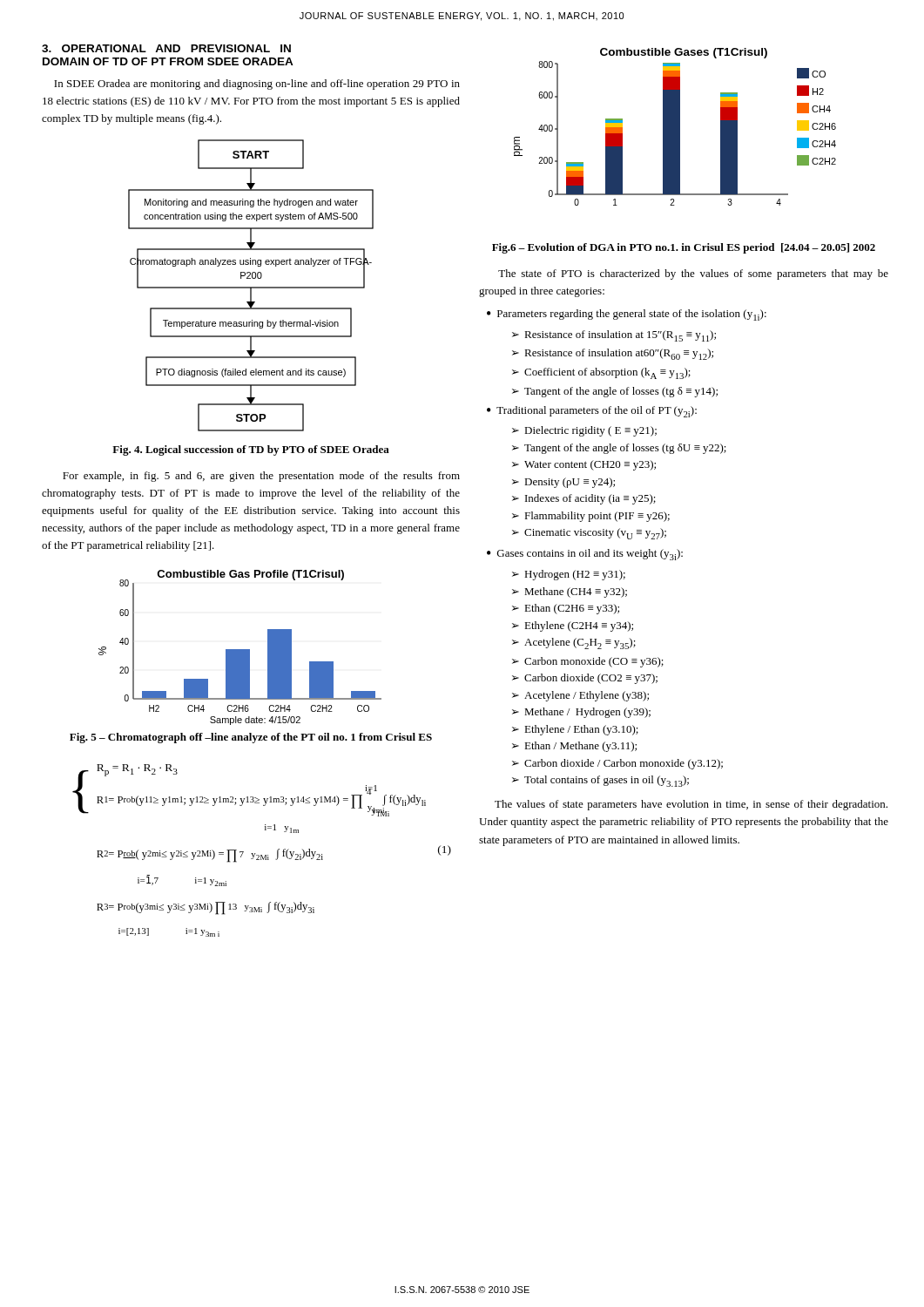Locate the bar chart

point(251,646)
